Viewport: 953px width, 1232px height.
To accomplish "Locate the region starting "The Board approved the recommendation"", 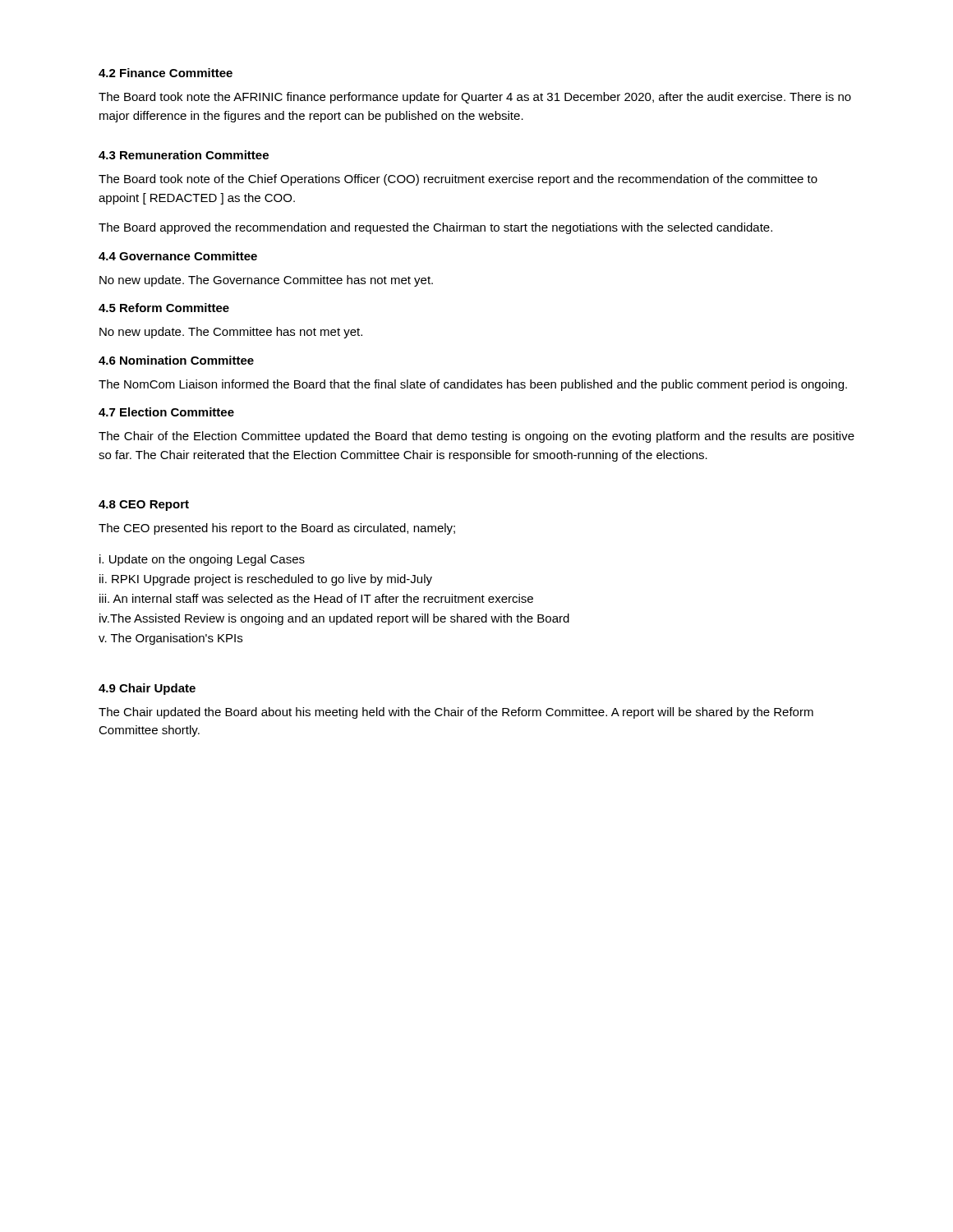I will (436, 227).
